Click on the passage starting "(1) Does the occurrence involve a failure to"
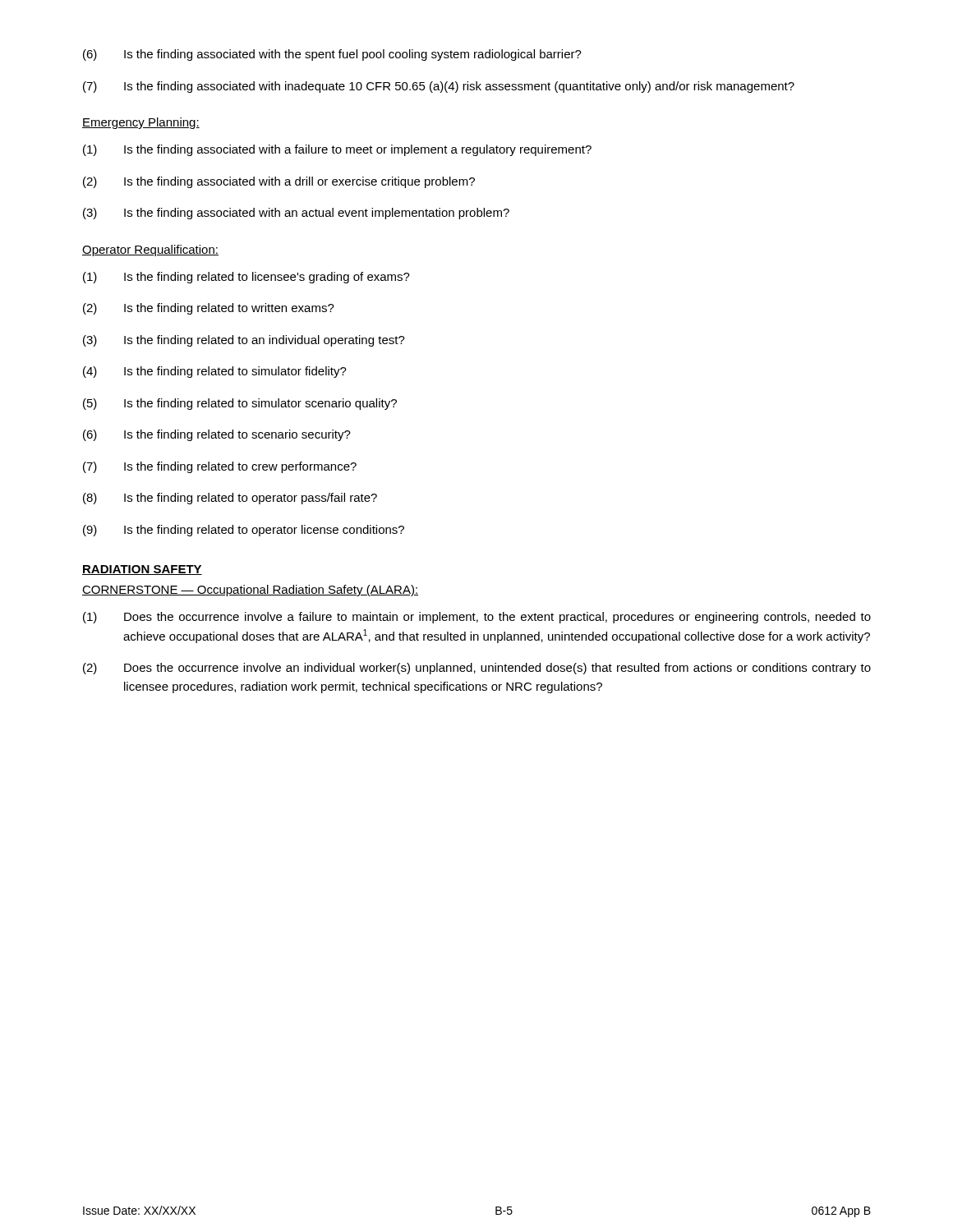The image size is (953, 1232). point(476,627)
